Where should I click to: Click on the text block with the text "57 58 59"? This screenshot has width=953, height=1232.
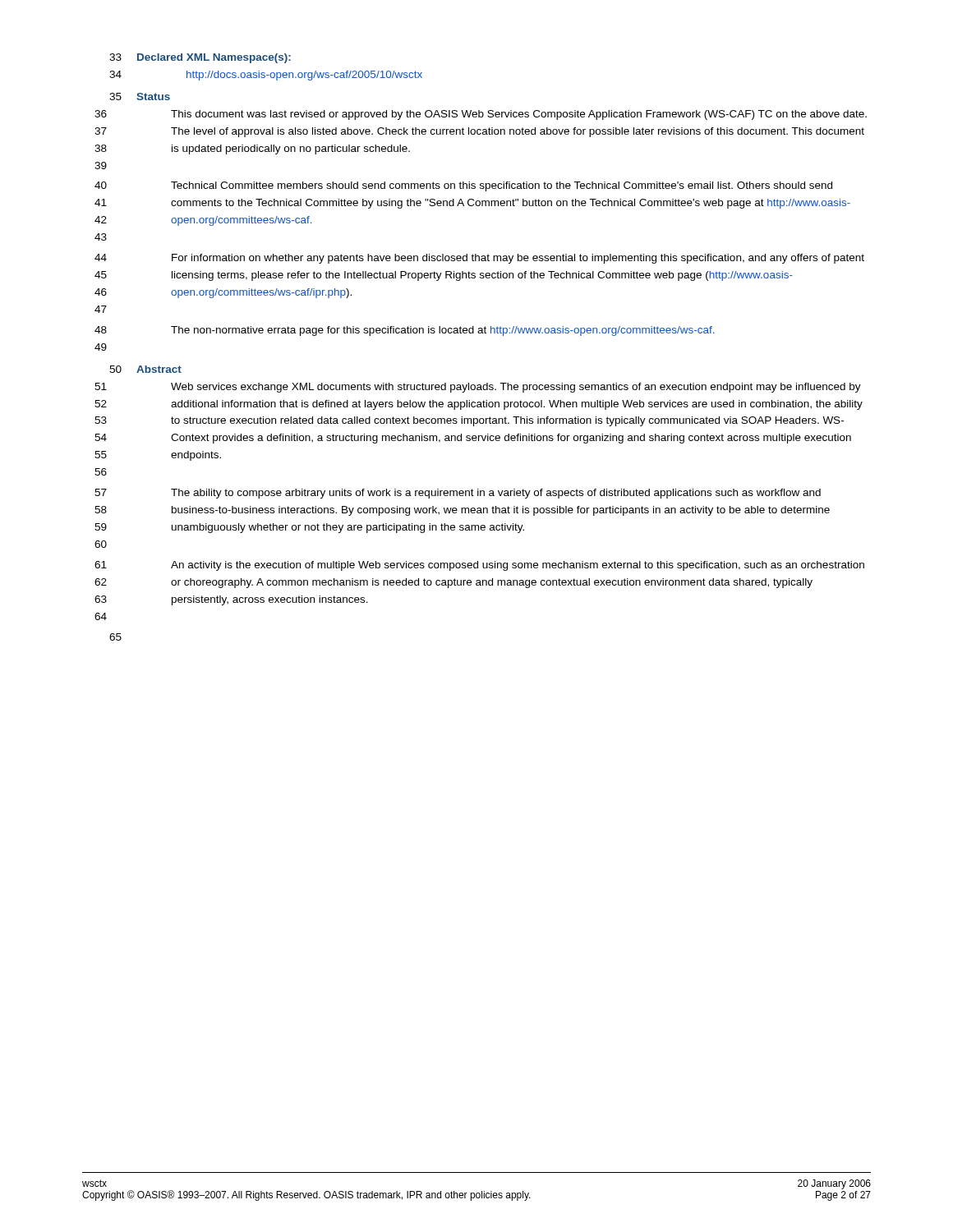tap(476, 519)
